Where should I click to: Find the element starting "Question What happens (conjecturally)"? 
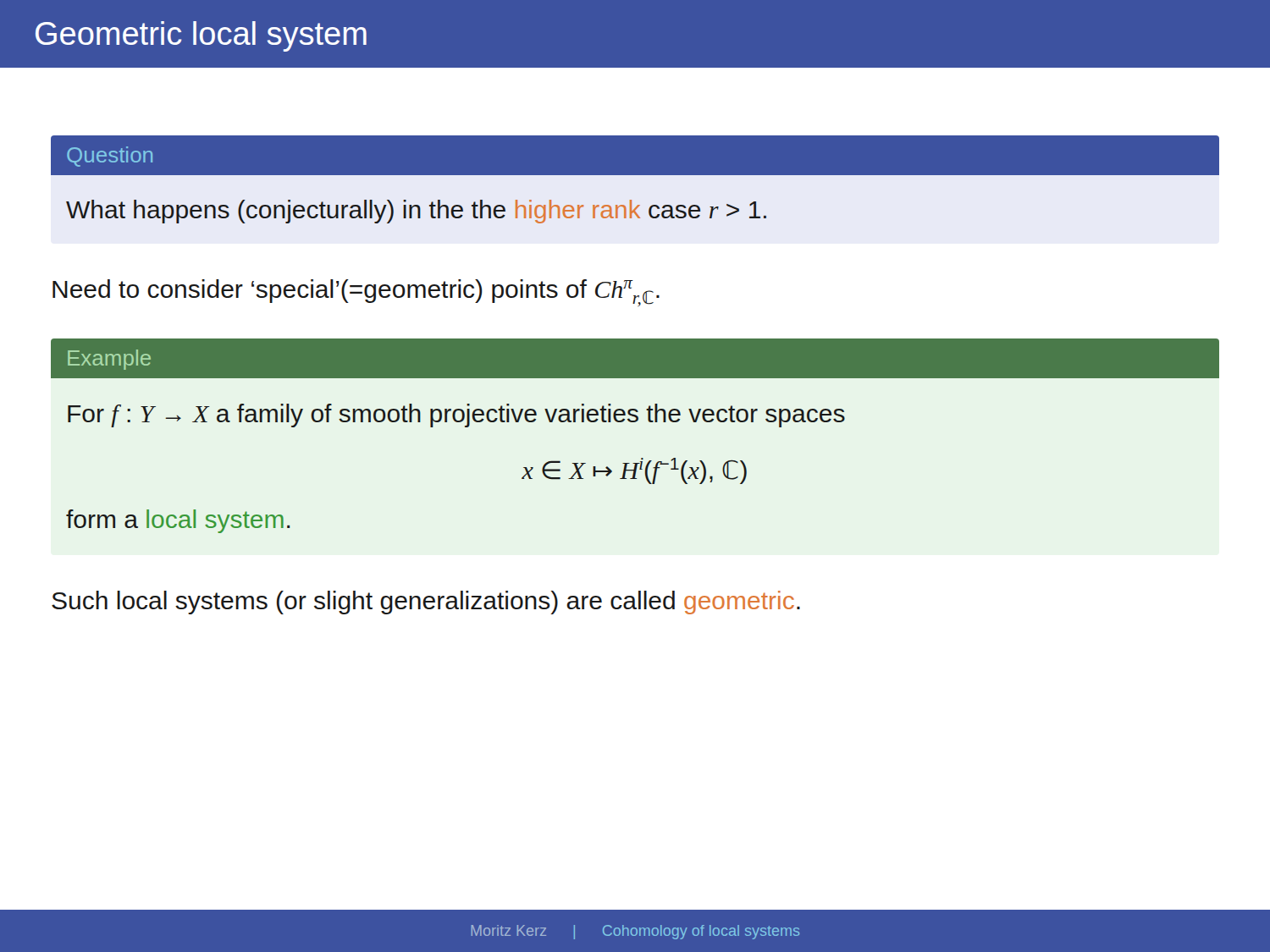[x=635, y=190]
